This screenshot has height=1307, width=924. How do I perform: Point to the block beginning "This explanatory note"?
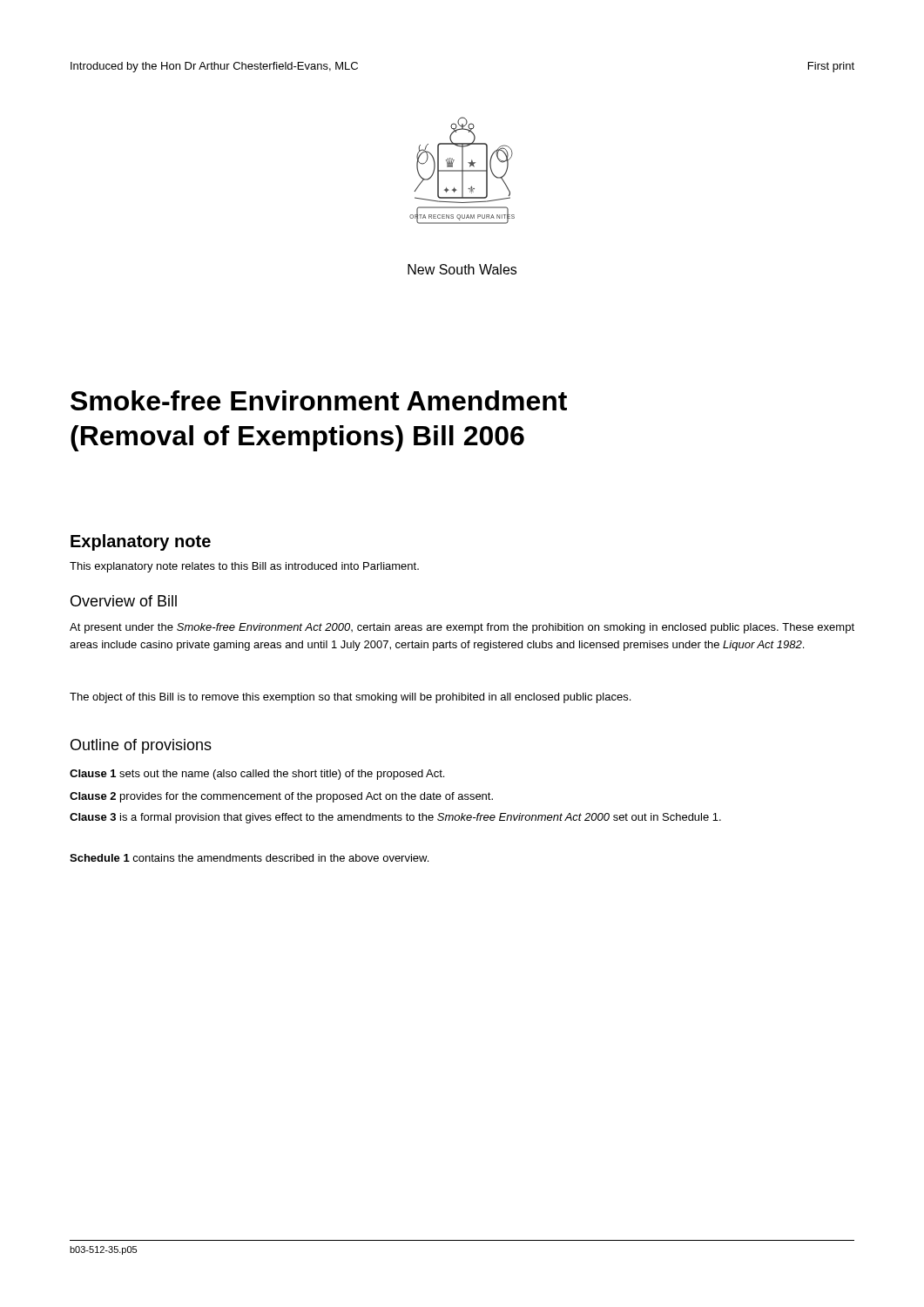click(x=245, y=566)
